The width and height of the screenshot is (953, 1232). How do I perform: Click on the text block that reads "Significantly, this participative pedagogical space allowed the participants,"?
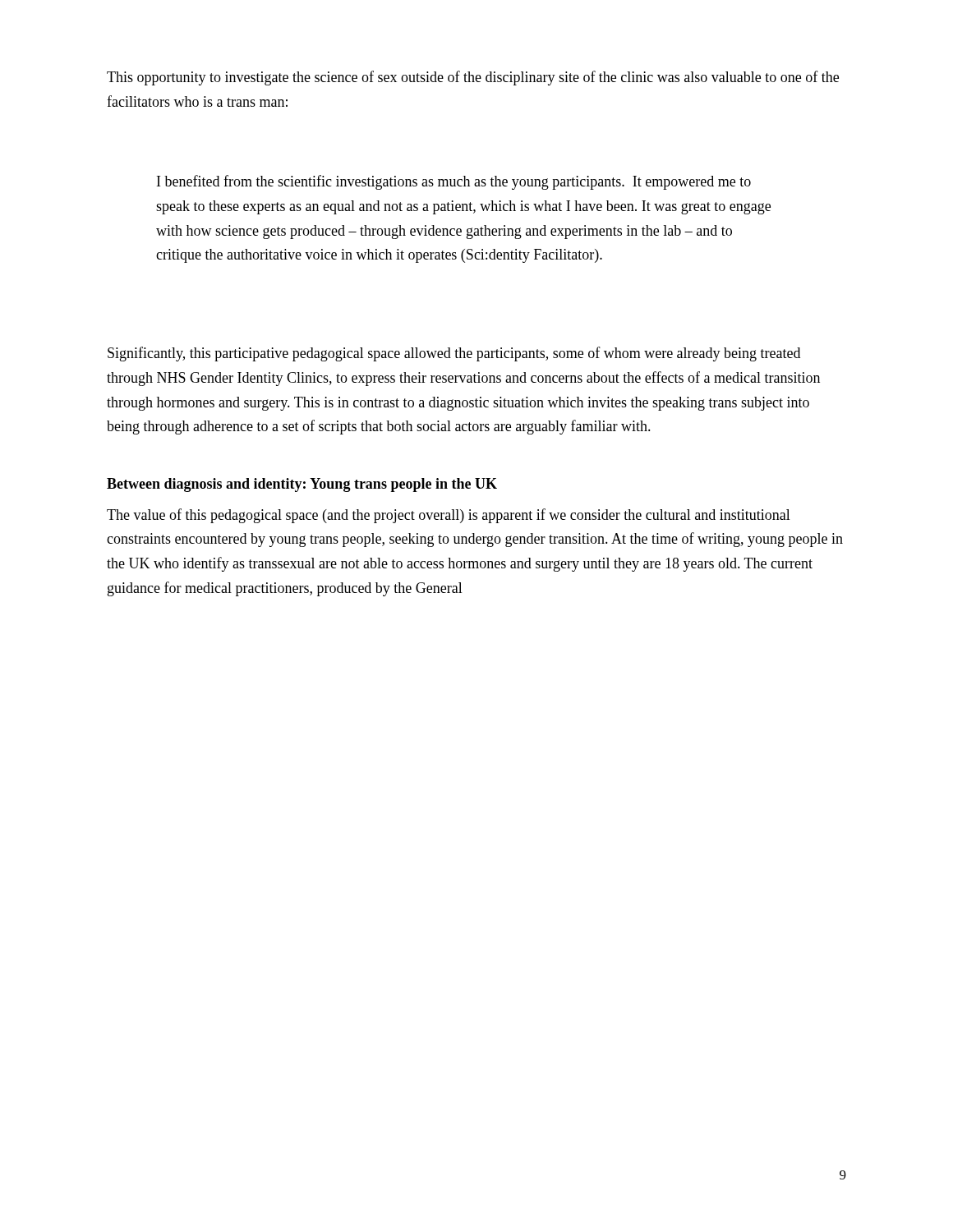coord(476,391)
